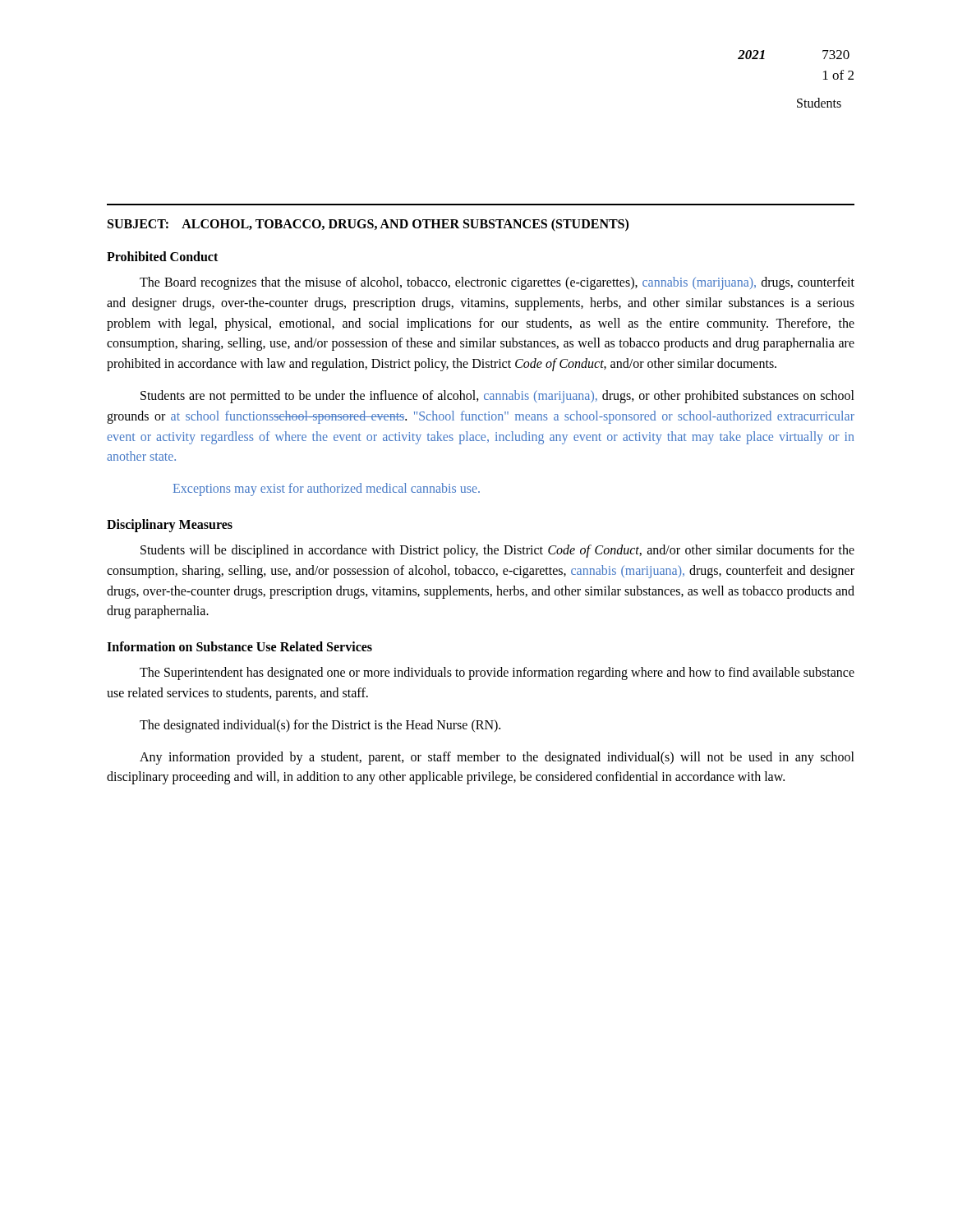Find the text starting "The Board recognizes"
Image resolution: width=953 pixels, height=1232 pixels.
pos(481,324)
